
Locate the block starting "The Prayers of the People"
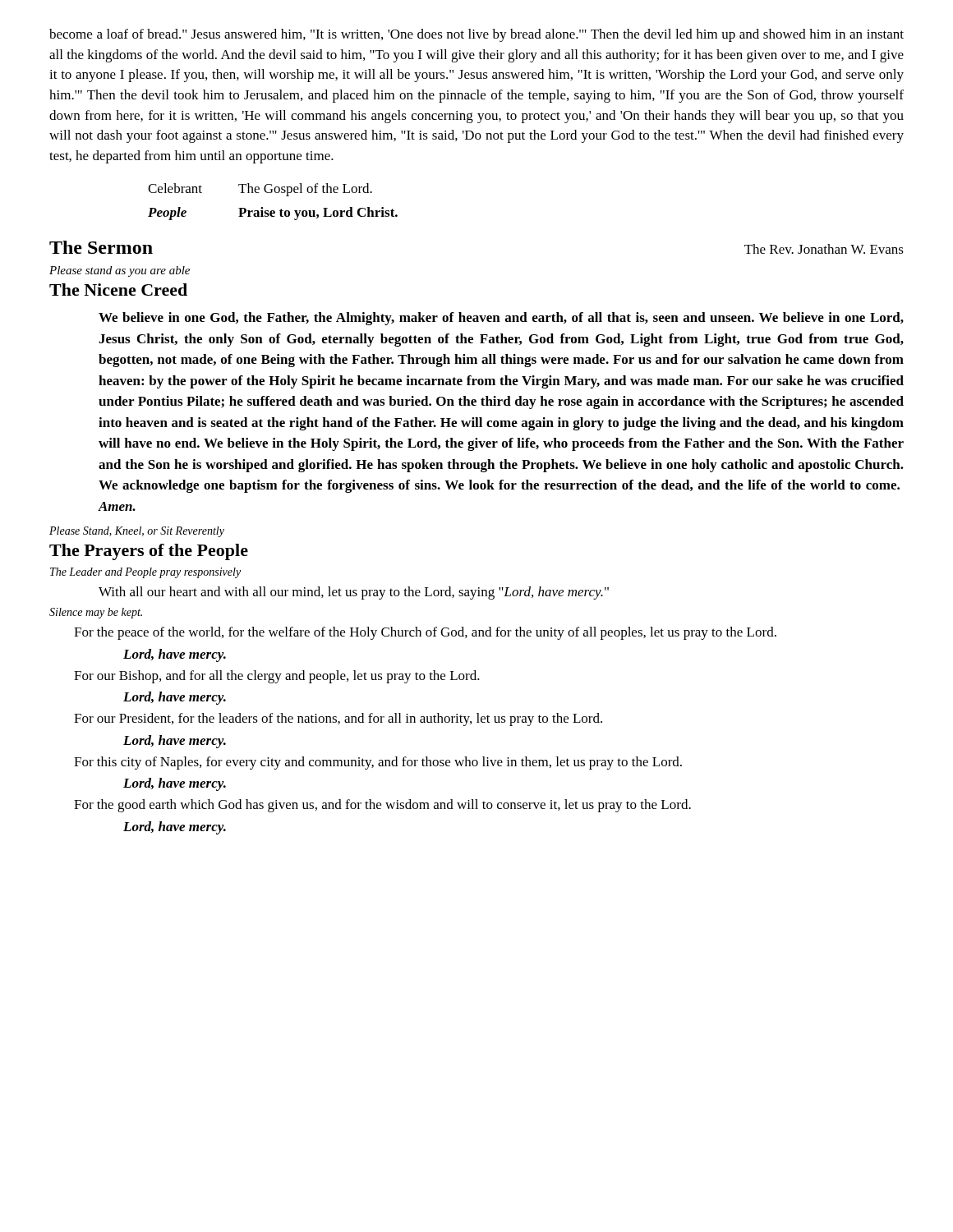pyautogui.click(x=149, y=550)
